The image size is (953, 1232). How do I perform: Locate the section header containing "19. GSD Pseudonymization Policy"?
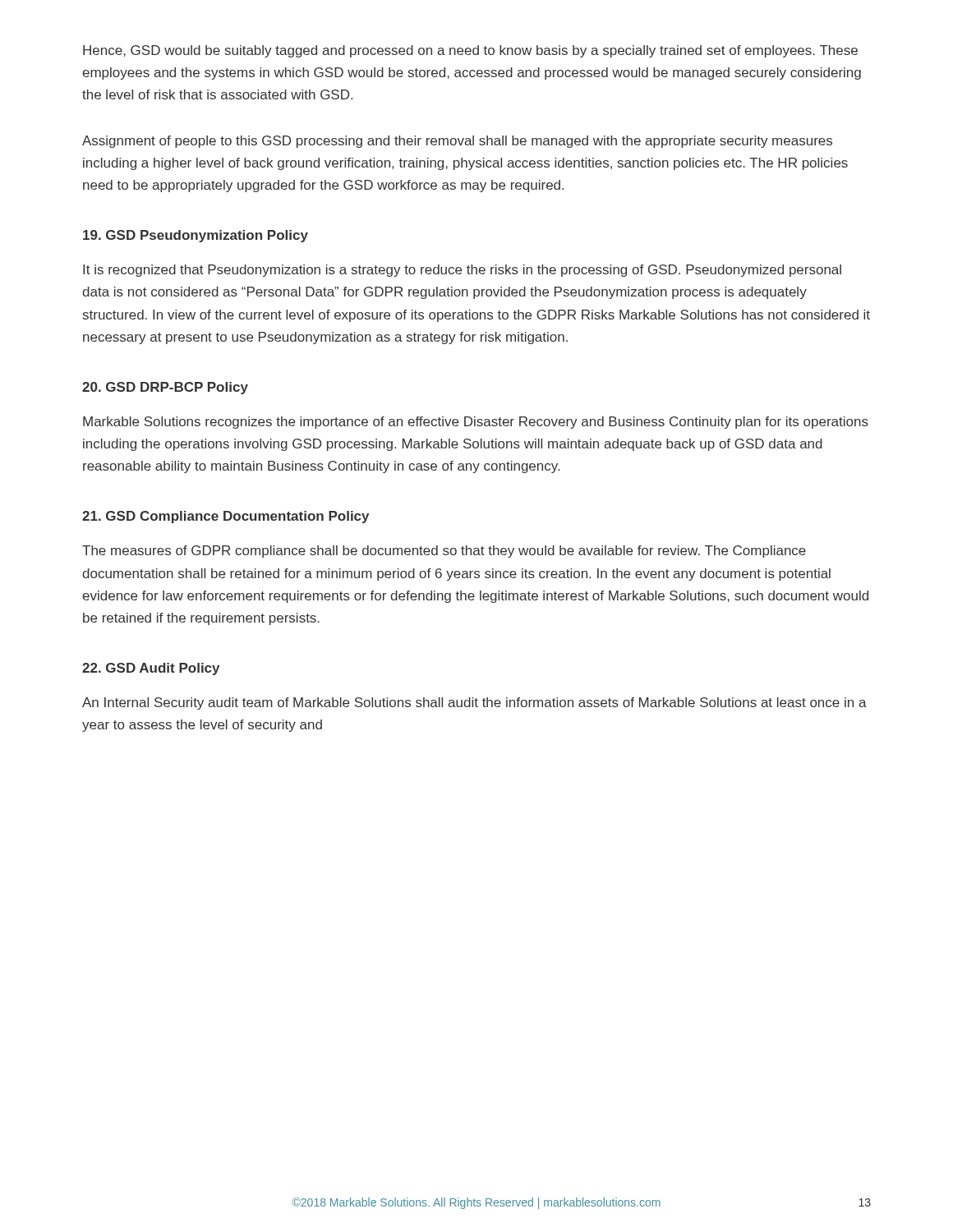(x=195, y=235)
